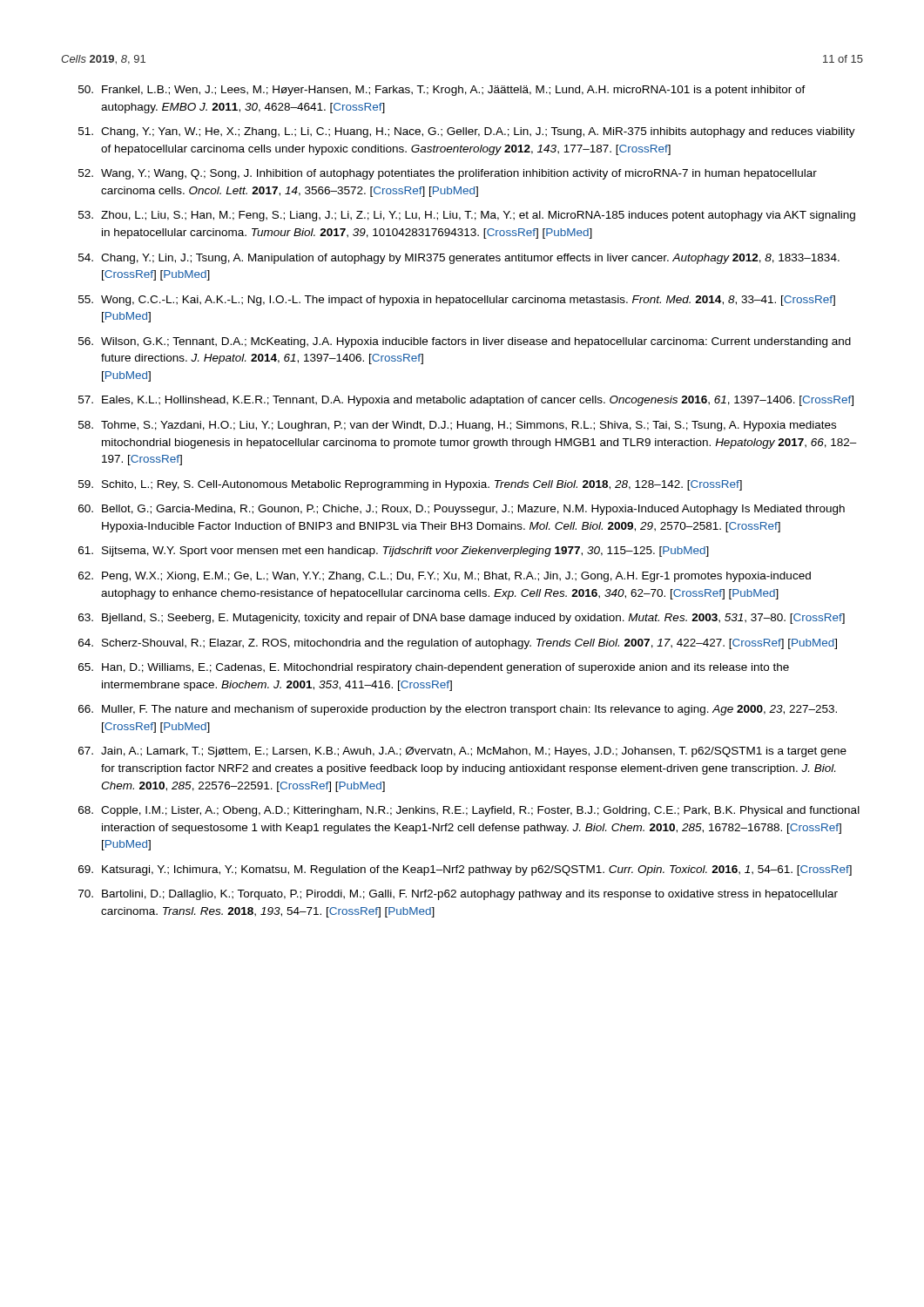Select the text block starting "52. Wang, Y.;"
The height and width of the screenshot is (1307, 924).
pyautogui.click(x=462, y=182)
